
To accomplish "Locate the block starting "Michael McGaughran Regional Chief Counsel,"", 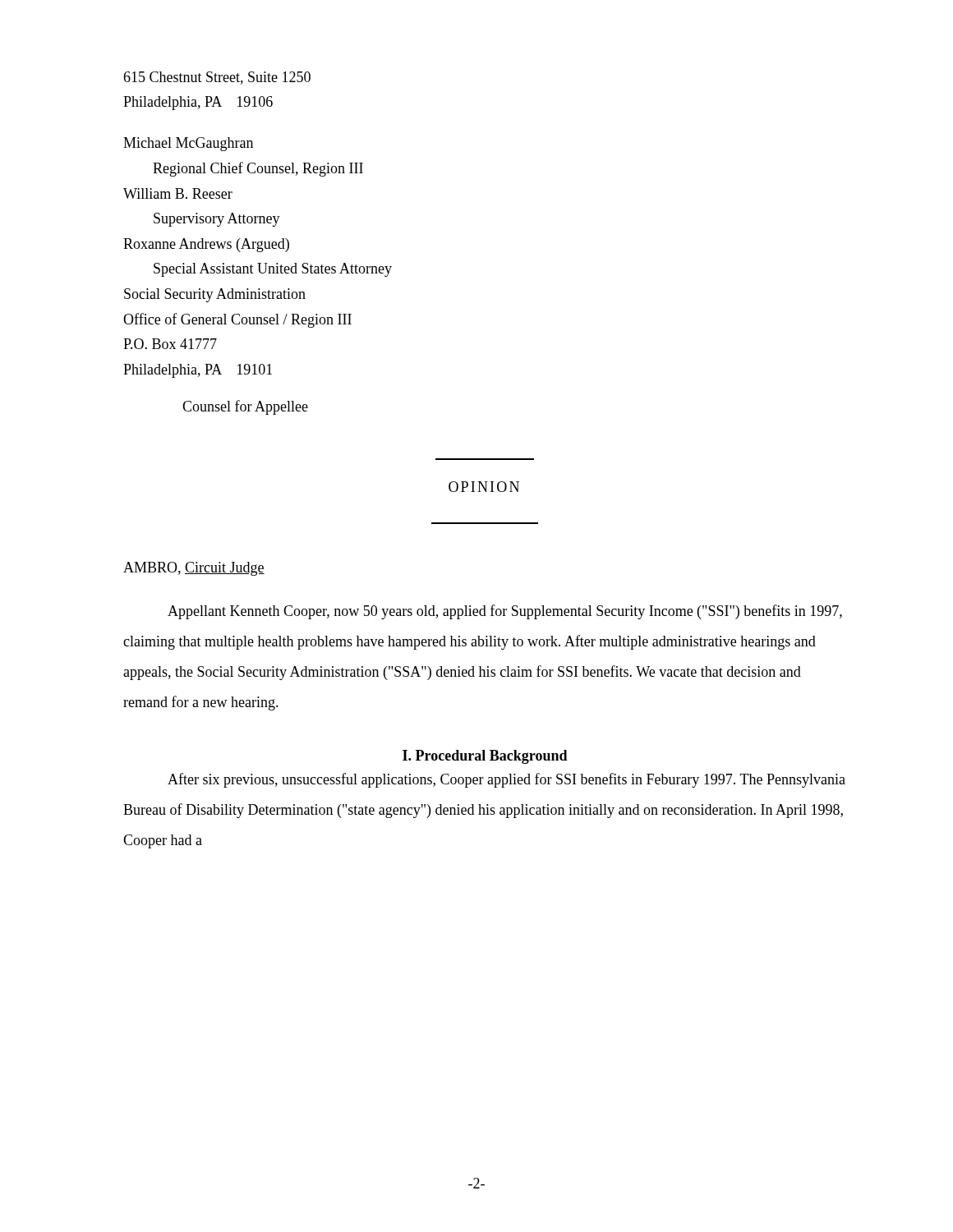I will pyautogui.click(x=258, y=256).
